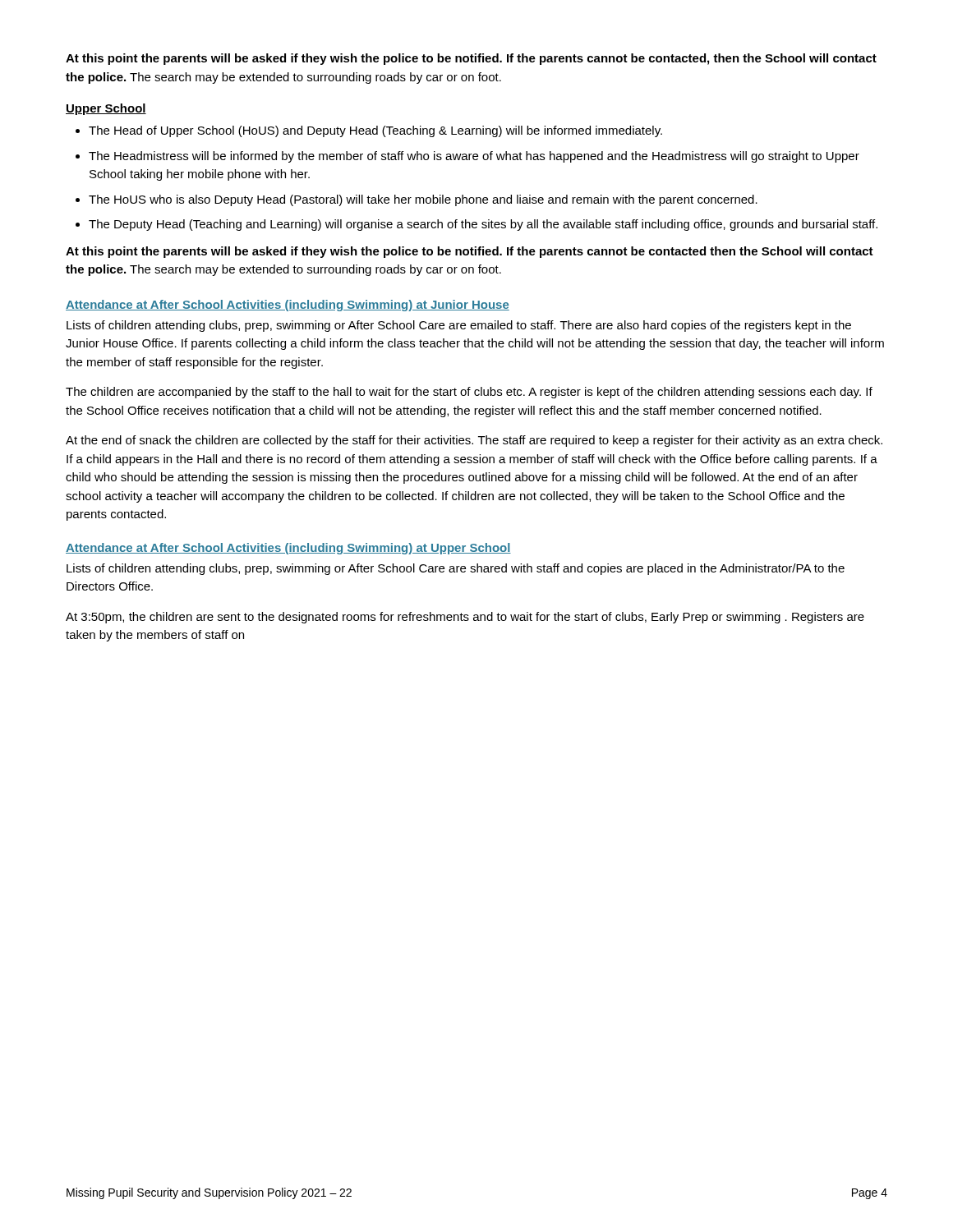Point to "Upper School"
953x1232 pixels.
pyautogui.click(x=106, y=108)
